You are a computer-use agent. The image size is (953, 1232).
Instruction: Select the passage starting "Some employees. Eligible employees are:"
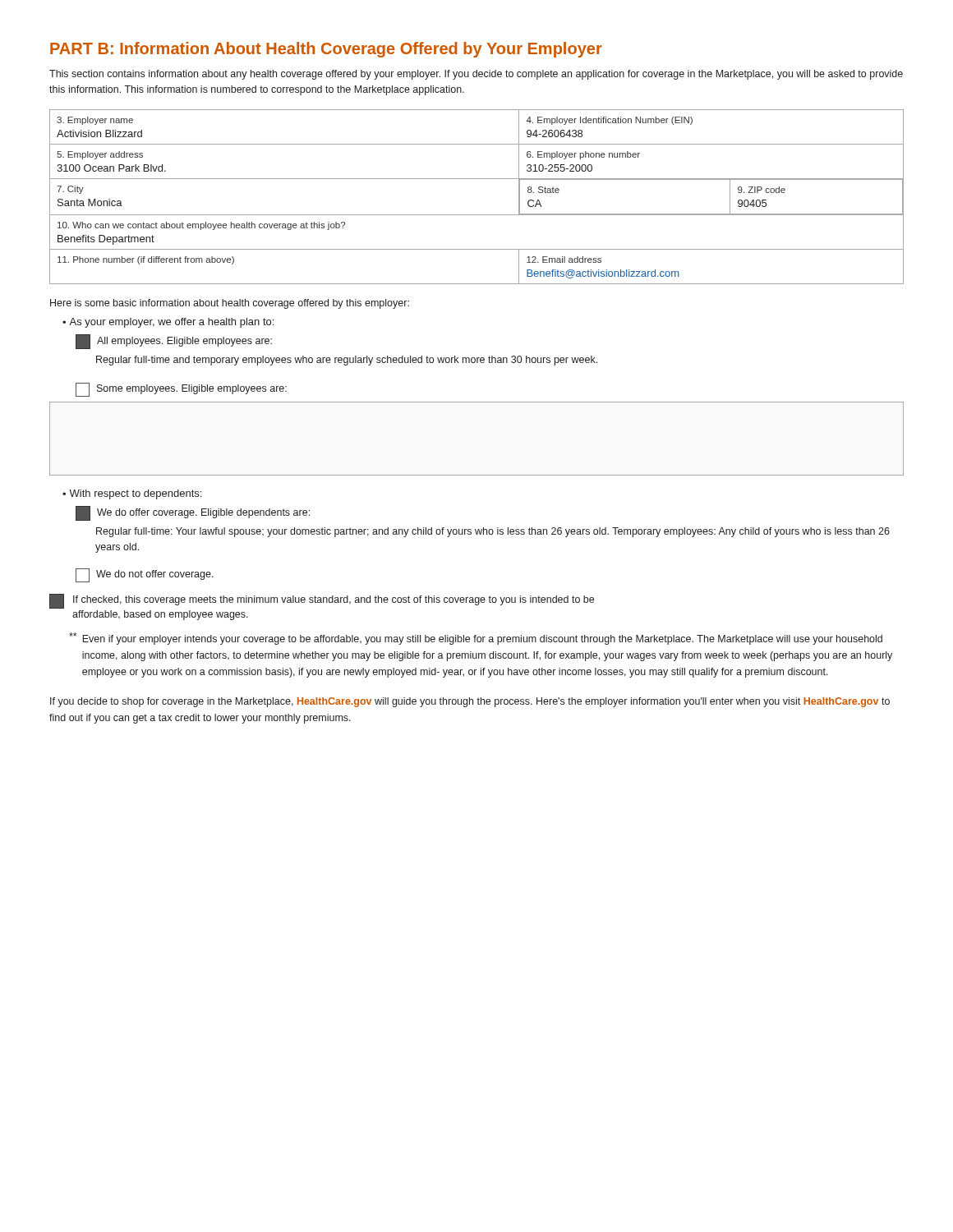pos(181,389)
